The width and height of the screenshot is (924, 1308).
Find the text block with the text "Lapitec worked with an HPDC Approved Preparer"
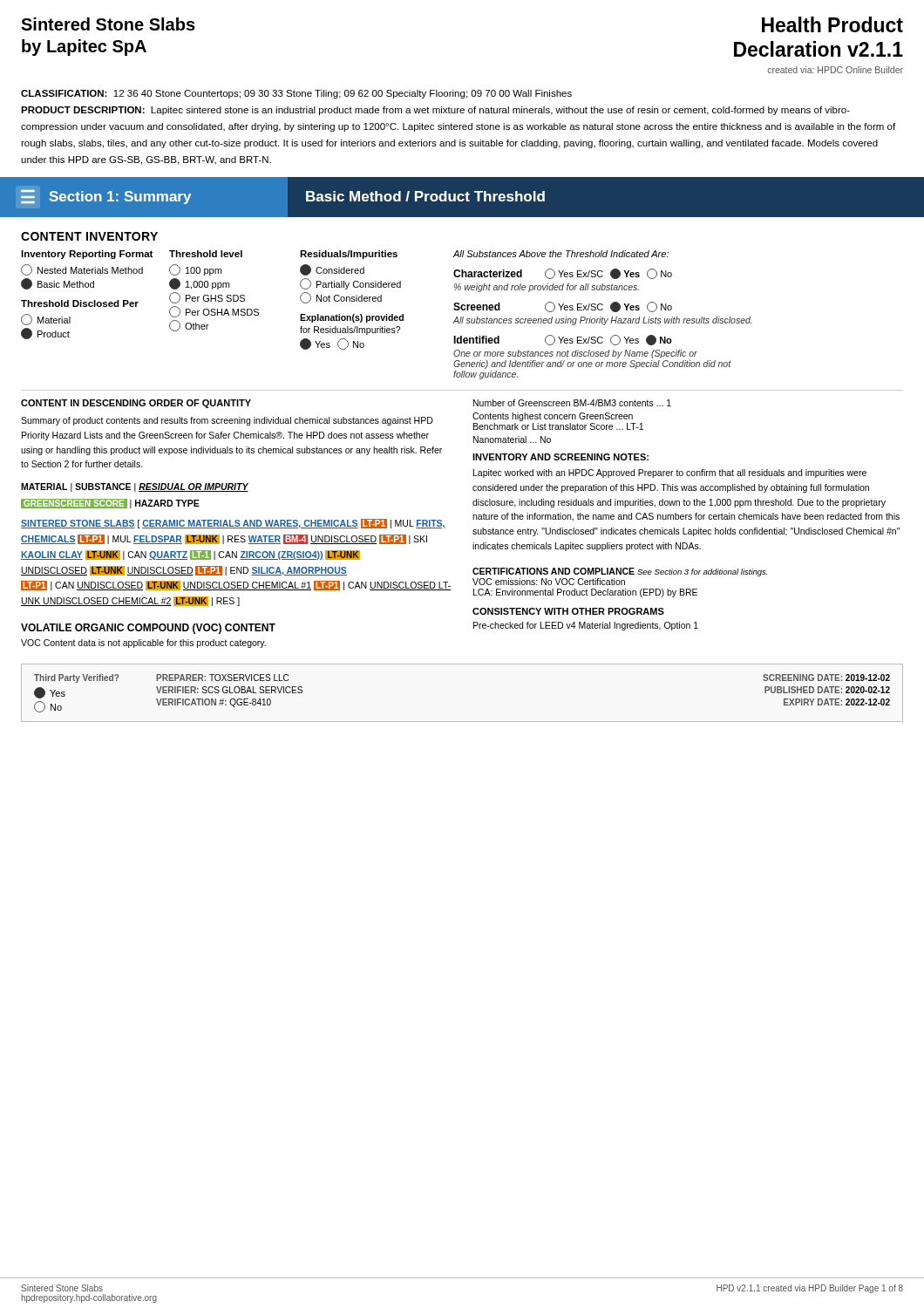tap(686, 509)
